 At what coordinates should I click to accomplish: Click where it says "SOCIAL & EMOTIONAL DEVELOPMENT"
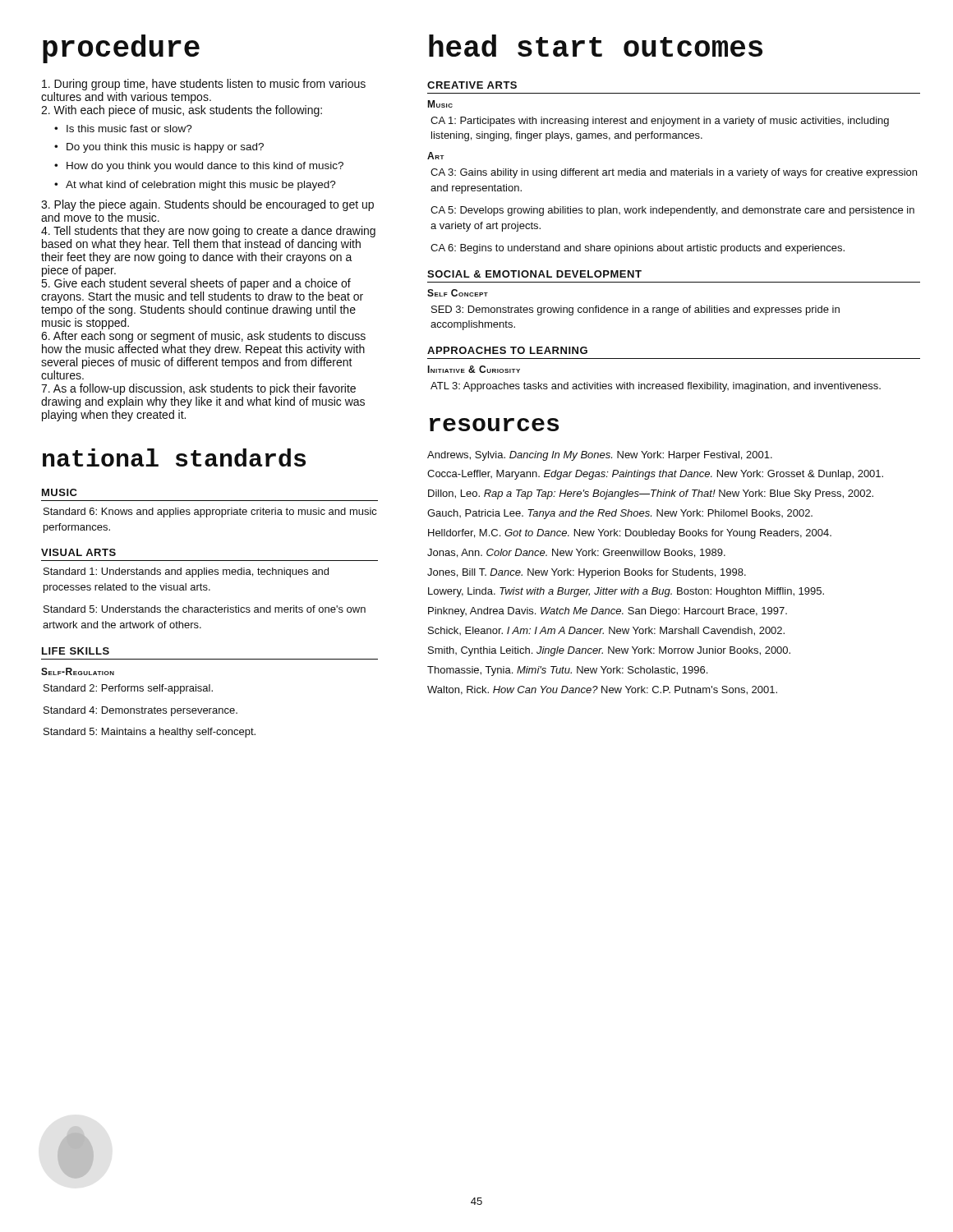point(674,275)
